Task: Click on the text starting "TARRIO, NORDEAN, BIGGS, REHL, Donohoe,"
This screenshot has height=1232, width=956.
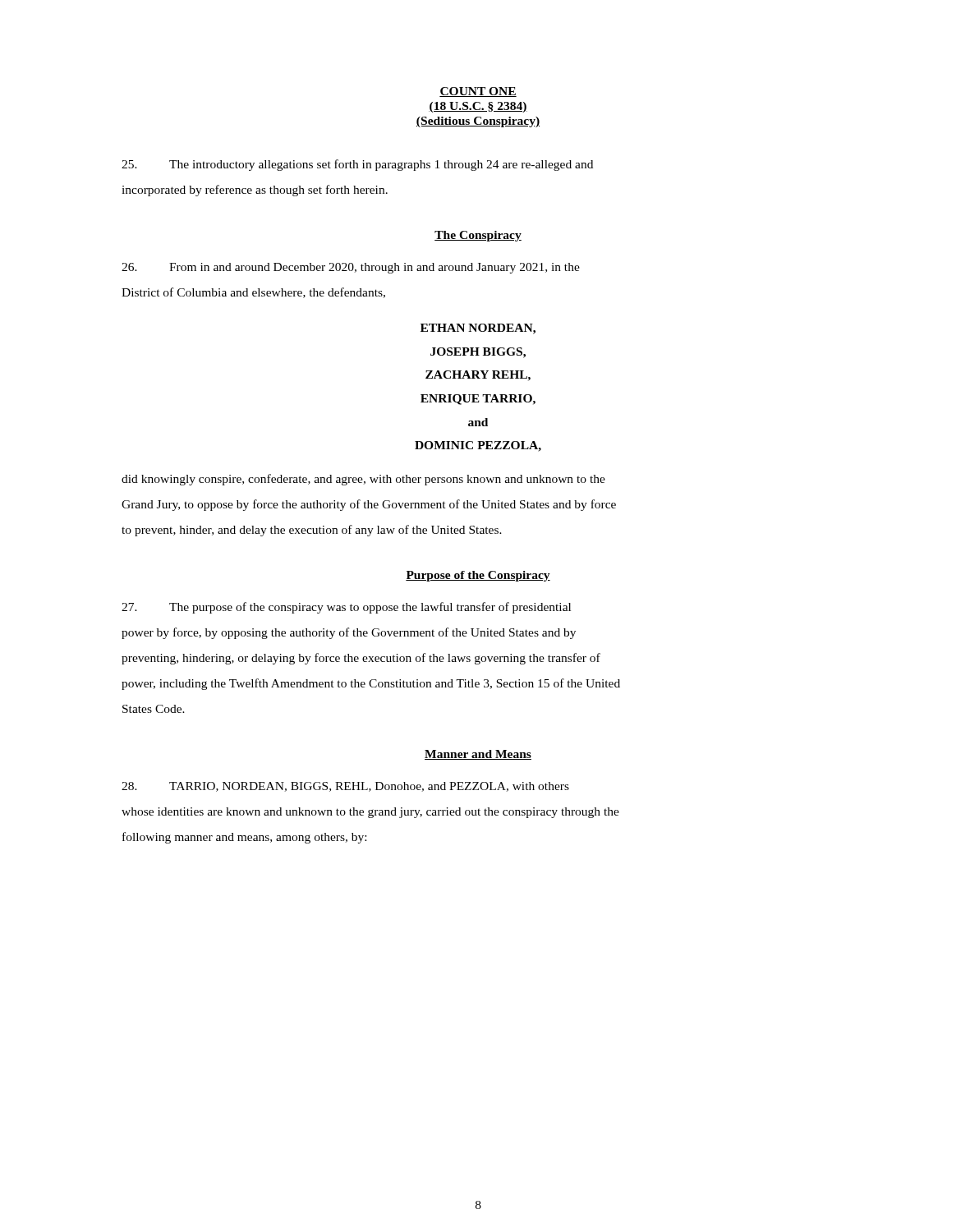Action: click(345, 786)
